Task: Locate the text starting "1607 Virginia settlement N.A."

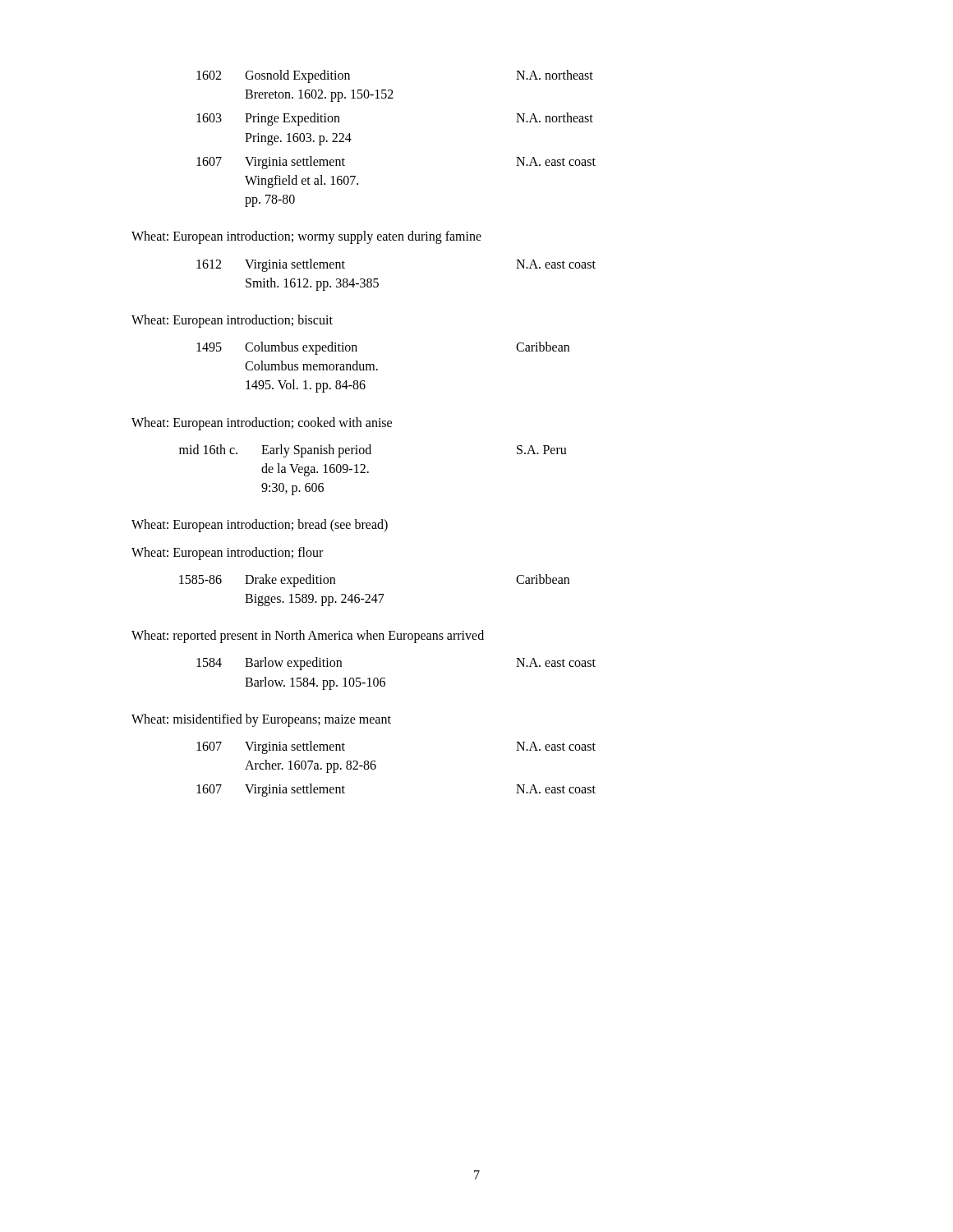Action: [x=293, y=790]
